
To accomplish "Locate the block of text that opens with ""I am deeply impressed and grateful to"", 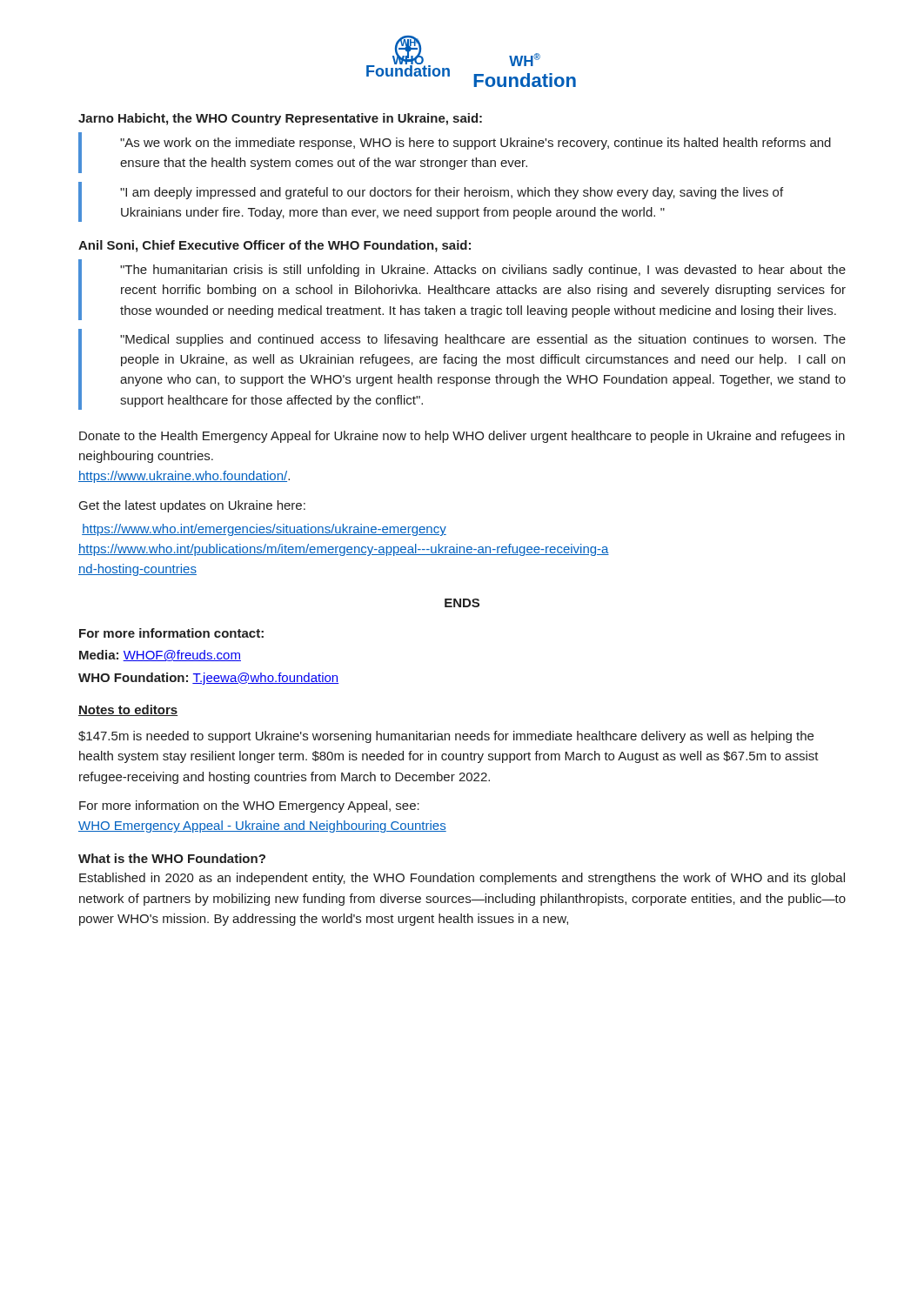I will (x=452, y=202).
